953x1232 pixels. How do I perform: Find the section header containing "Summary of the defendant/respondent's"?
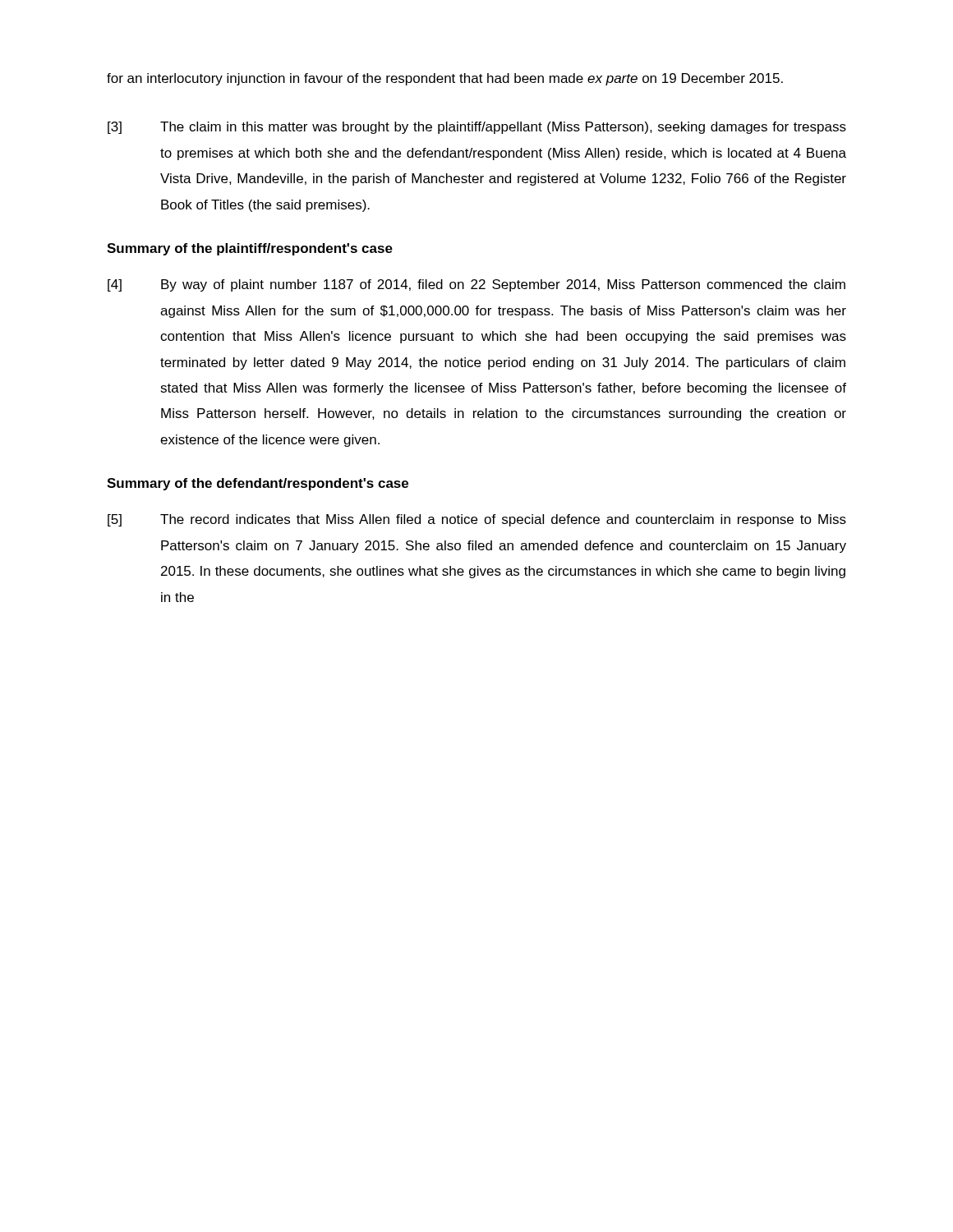click(x=258, y=484)
